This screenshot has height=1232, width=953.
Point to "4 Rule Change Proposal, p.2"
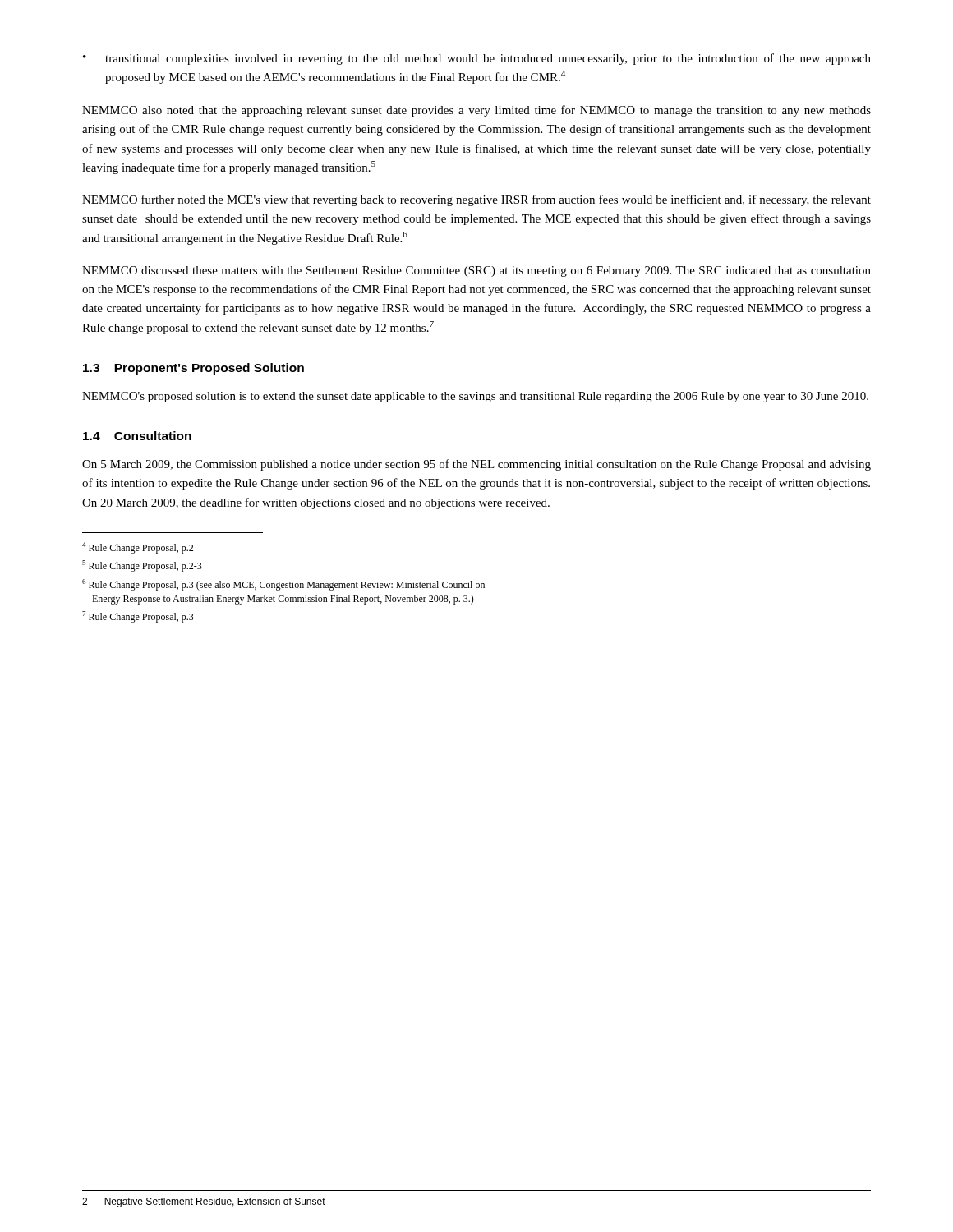coord(138,547)
